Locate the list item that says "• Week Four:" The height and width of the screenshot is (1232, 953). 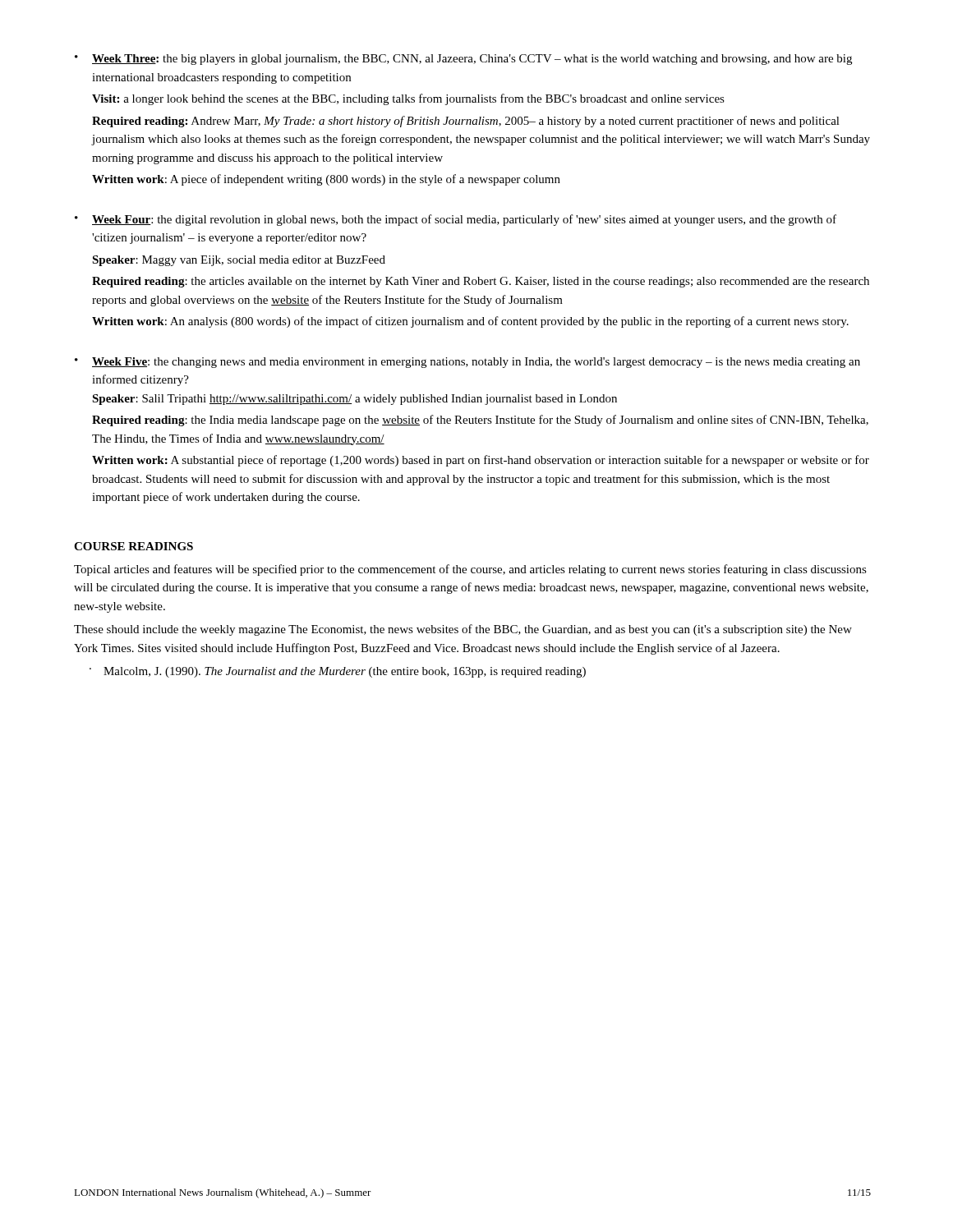click(472, 272)
